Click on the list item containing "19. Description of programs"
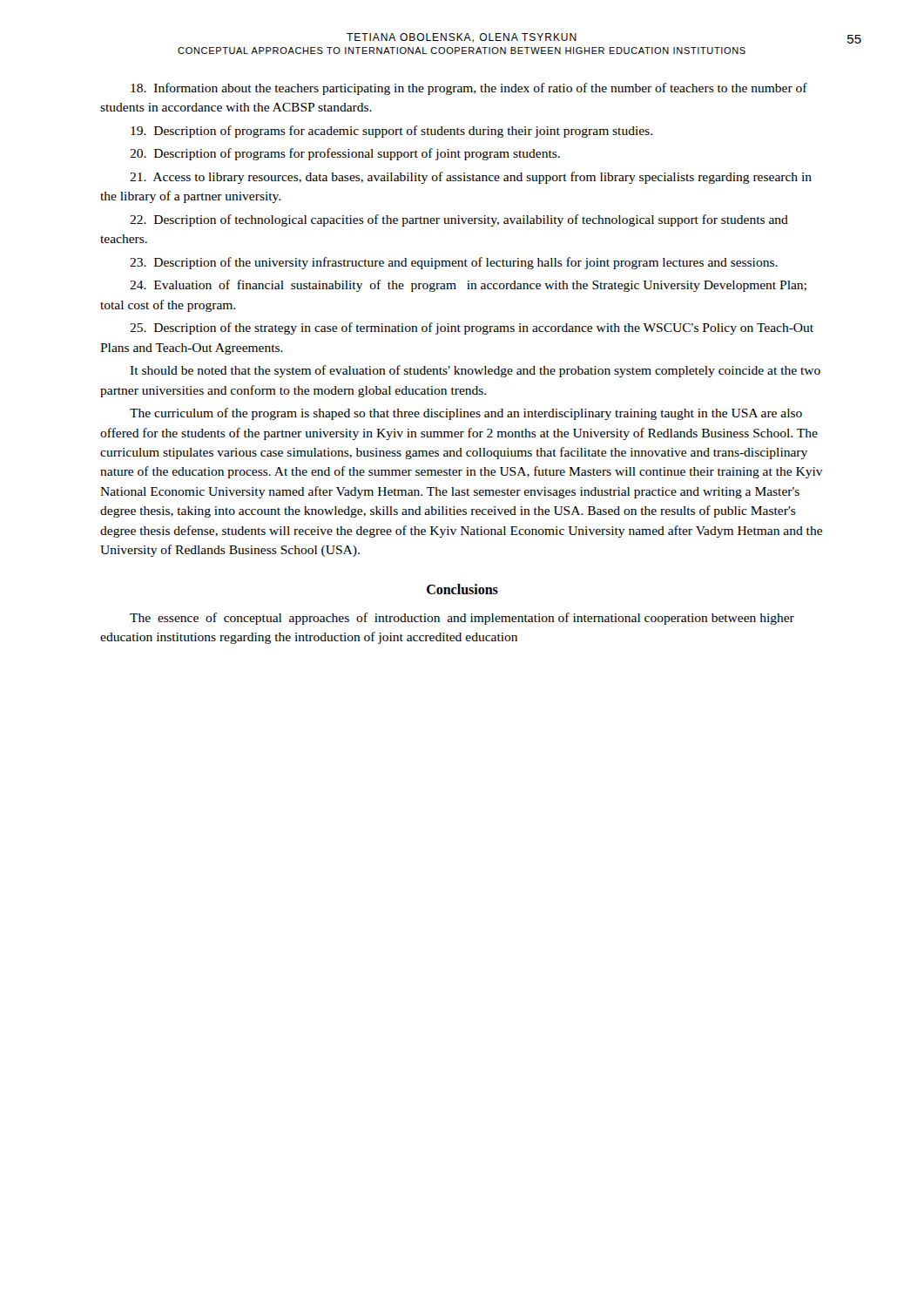This screenshot has height=1307, width=924. 391,130
